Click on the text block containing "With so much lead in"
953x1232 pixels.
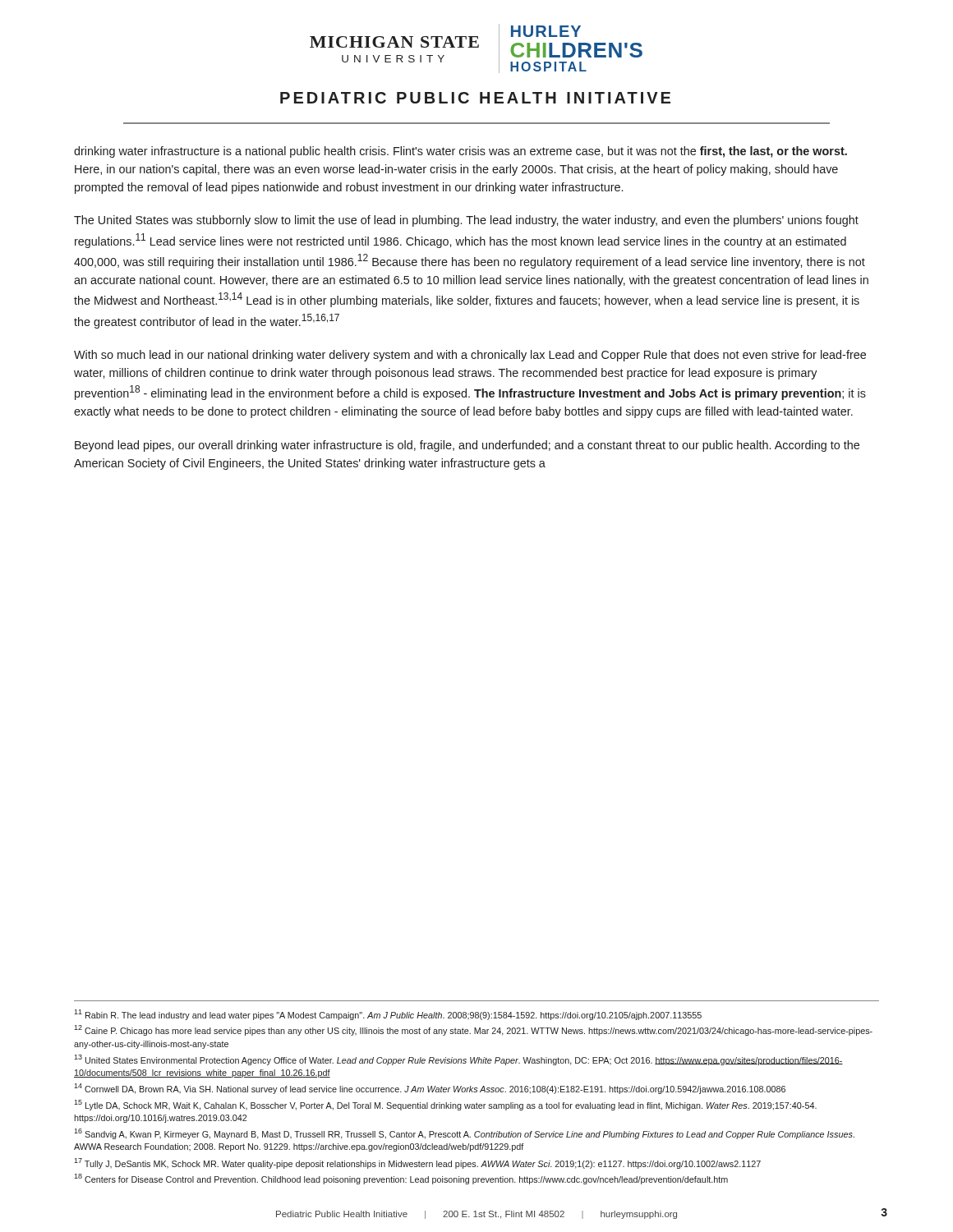pyautogui.click(x=470, y=383)
